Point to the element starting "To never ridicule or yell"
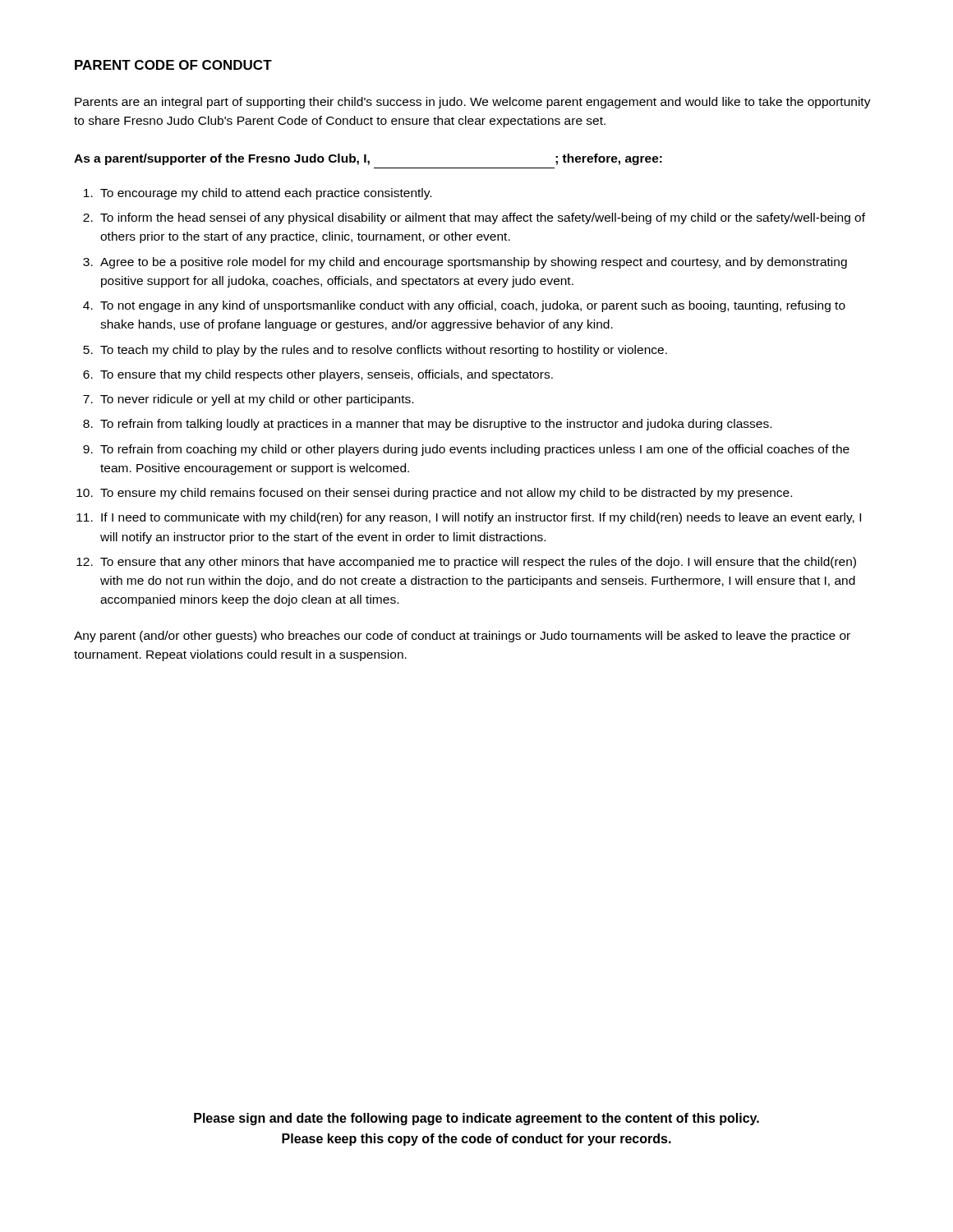 (x=257, y=400)
